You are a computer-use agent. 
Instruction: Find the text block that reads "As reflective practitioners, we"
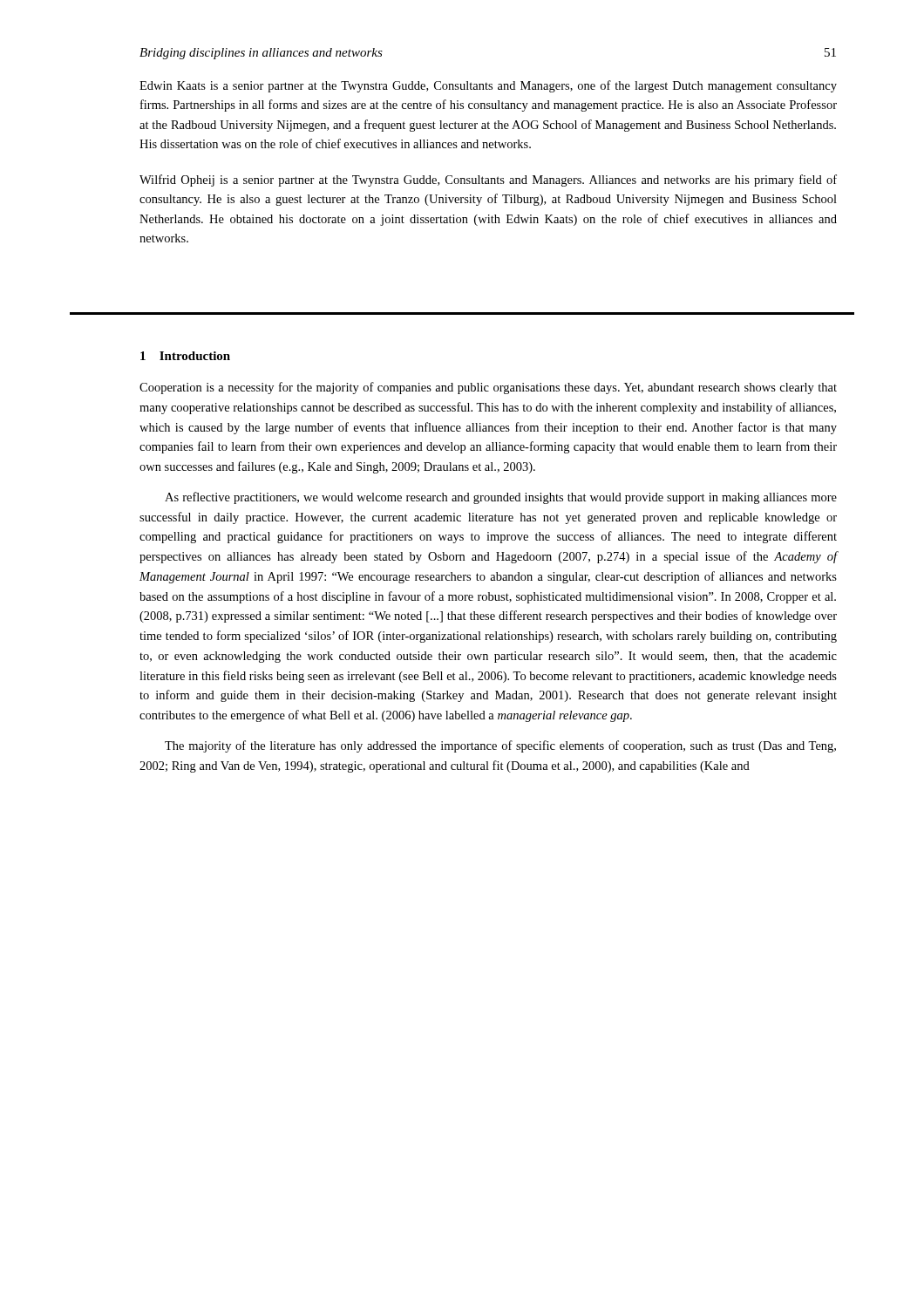click(488, 606)
